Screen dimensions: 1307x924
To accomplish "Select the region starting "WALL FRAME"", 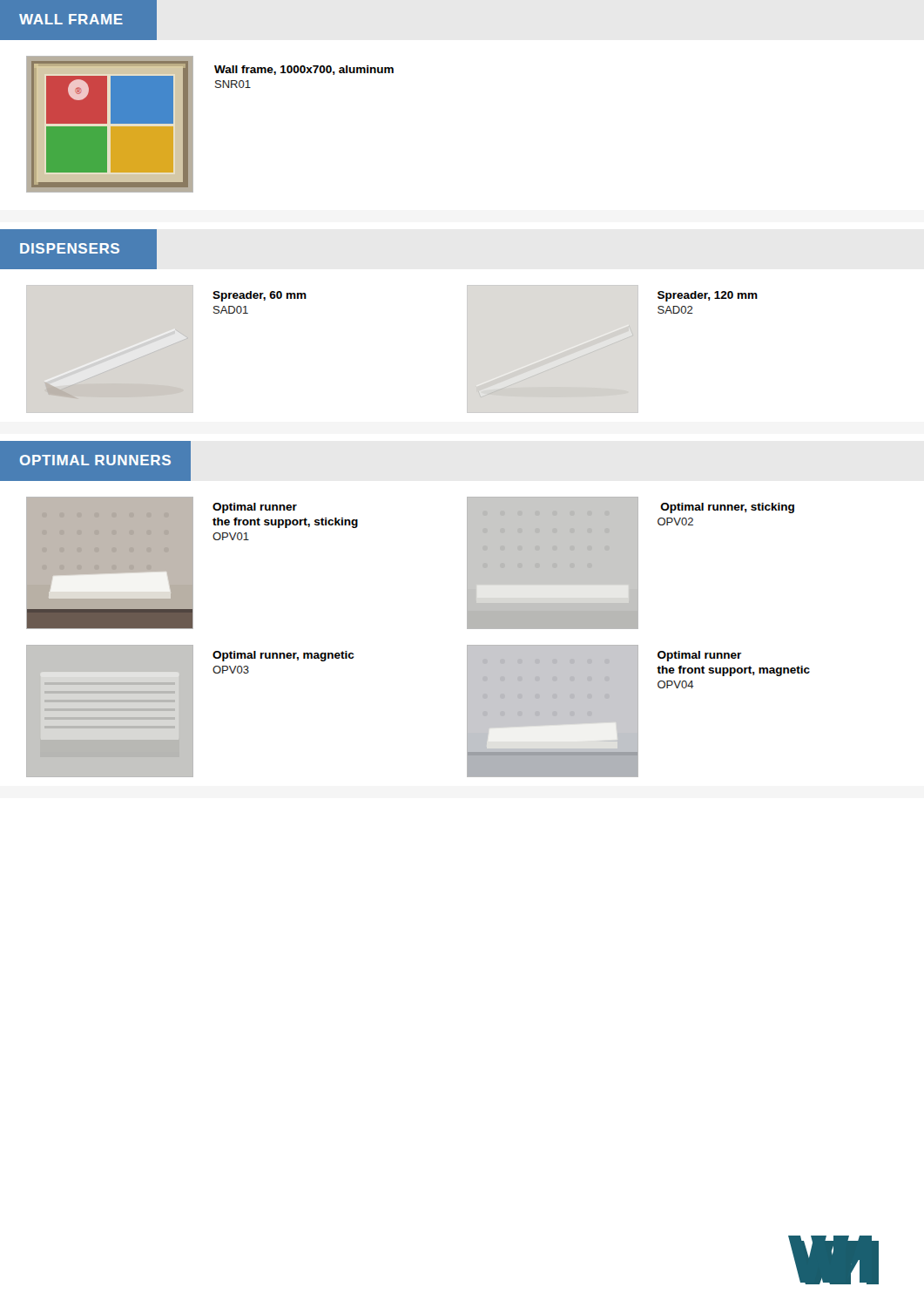I will pyautogui.click(x=78, y=20).
